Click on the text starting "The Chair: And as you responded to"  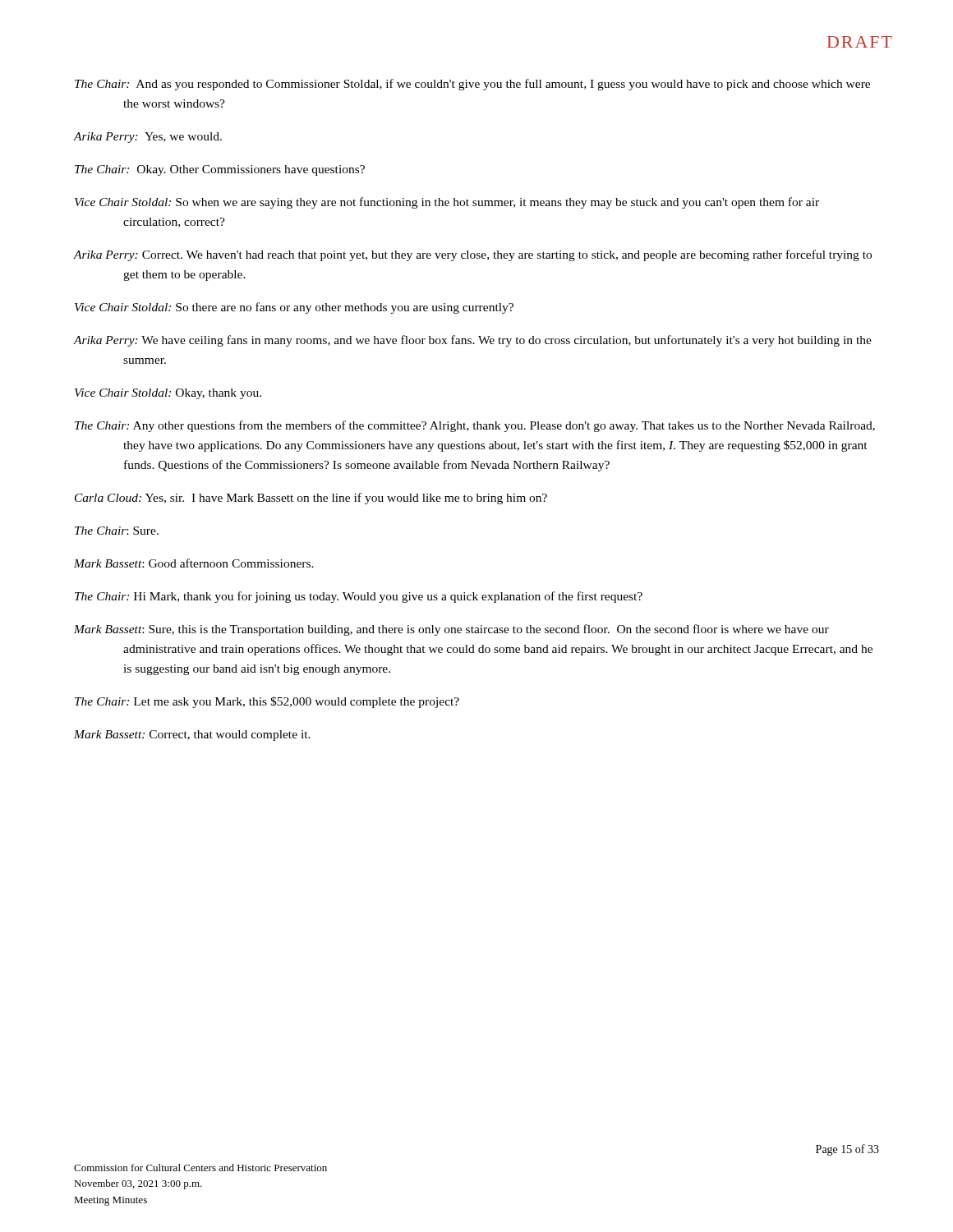(x=472, y=93)
